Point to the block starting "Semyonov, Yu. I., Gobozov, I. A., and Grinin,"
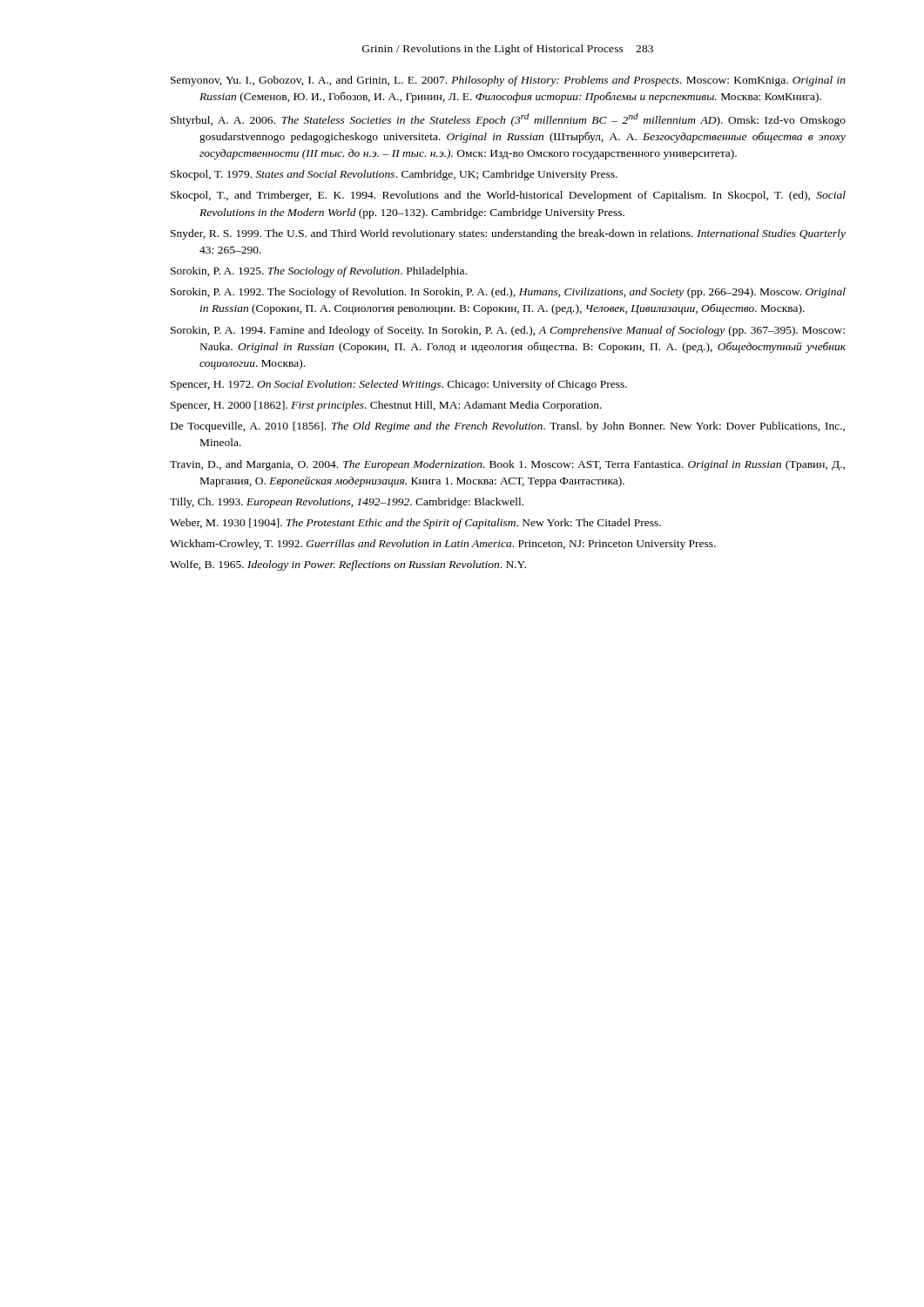This screenshot has height=1307, width=924. (x=508, y=88)
